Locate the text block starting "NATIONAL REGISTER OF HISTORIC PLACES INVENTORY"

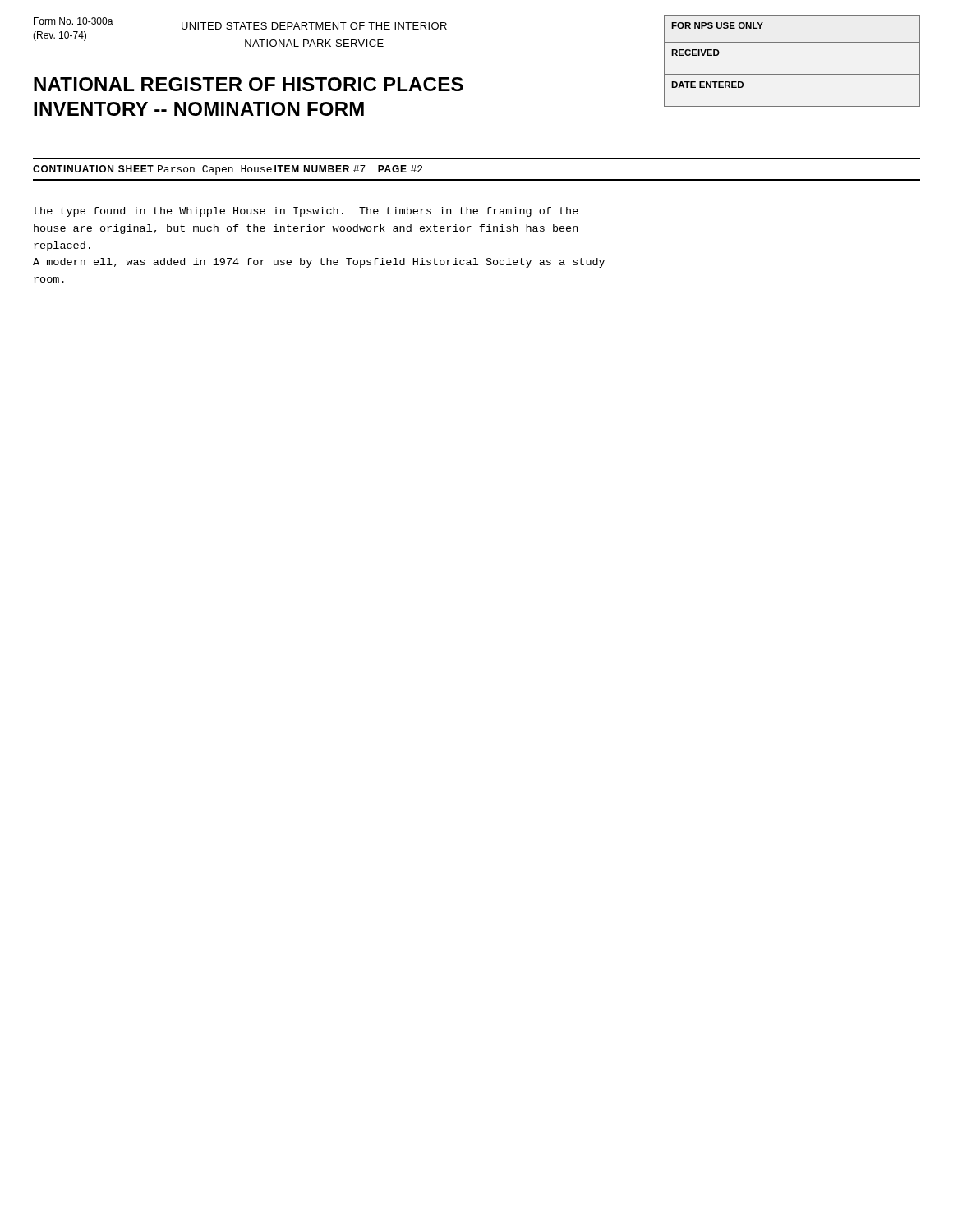point(248,96)
